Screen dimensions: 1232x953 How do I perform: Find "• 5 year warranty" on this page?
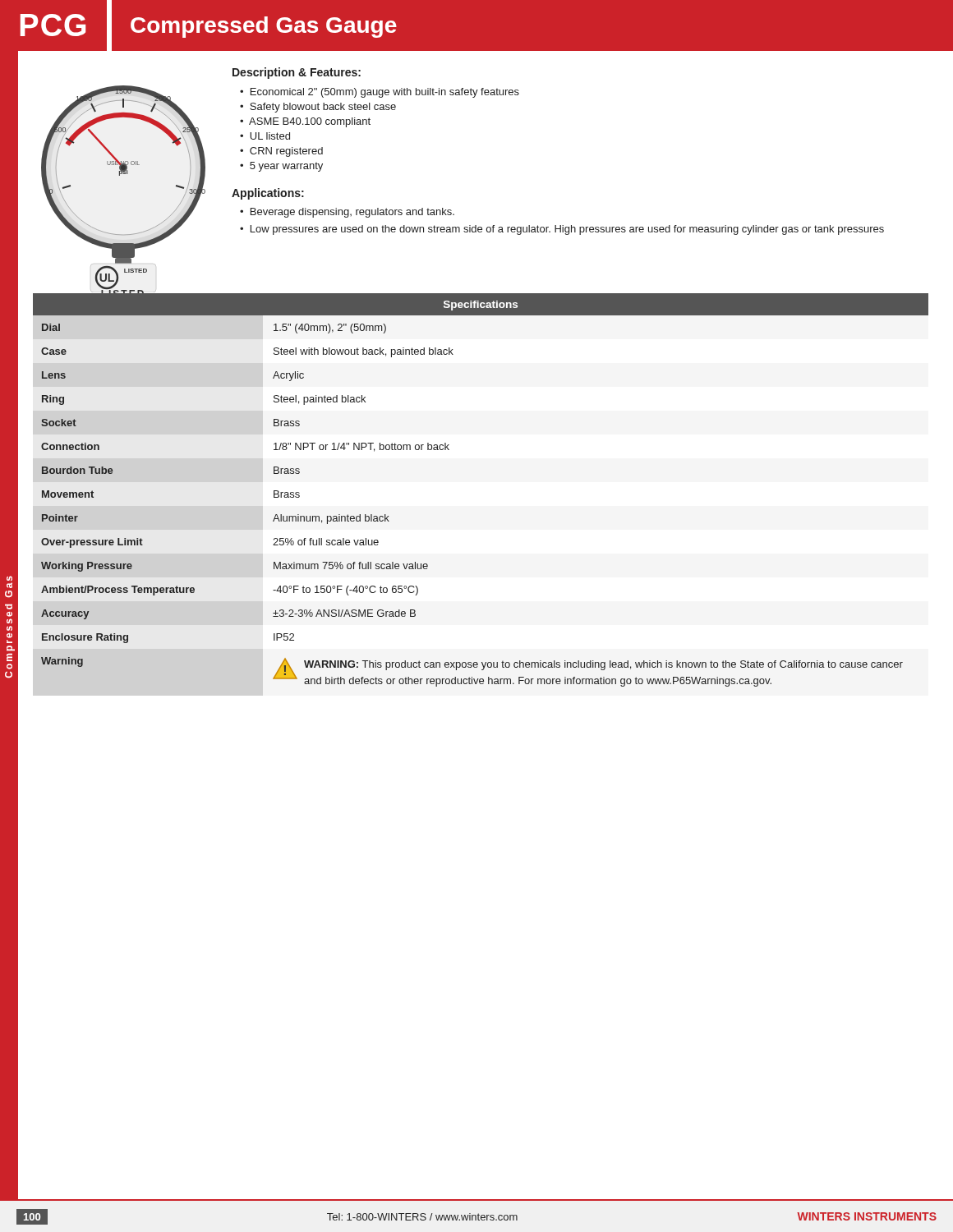[282, 165]
